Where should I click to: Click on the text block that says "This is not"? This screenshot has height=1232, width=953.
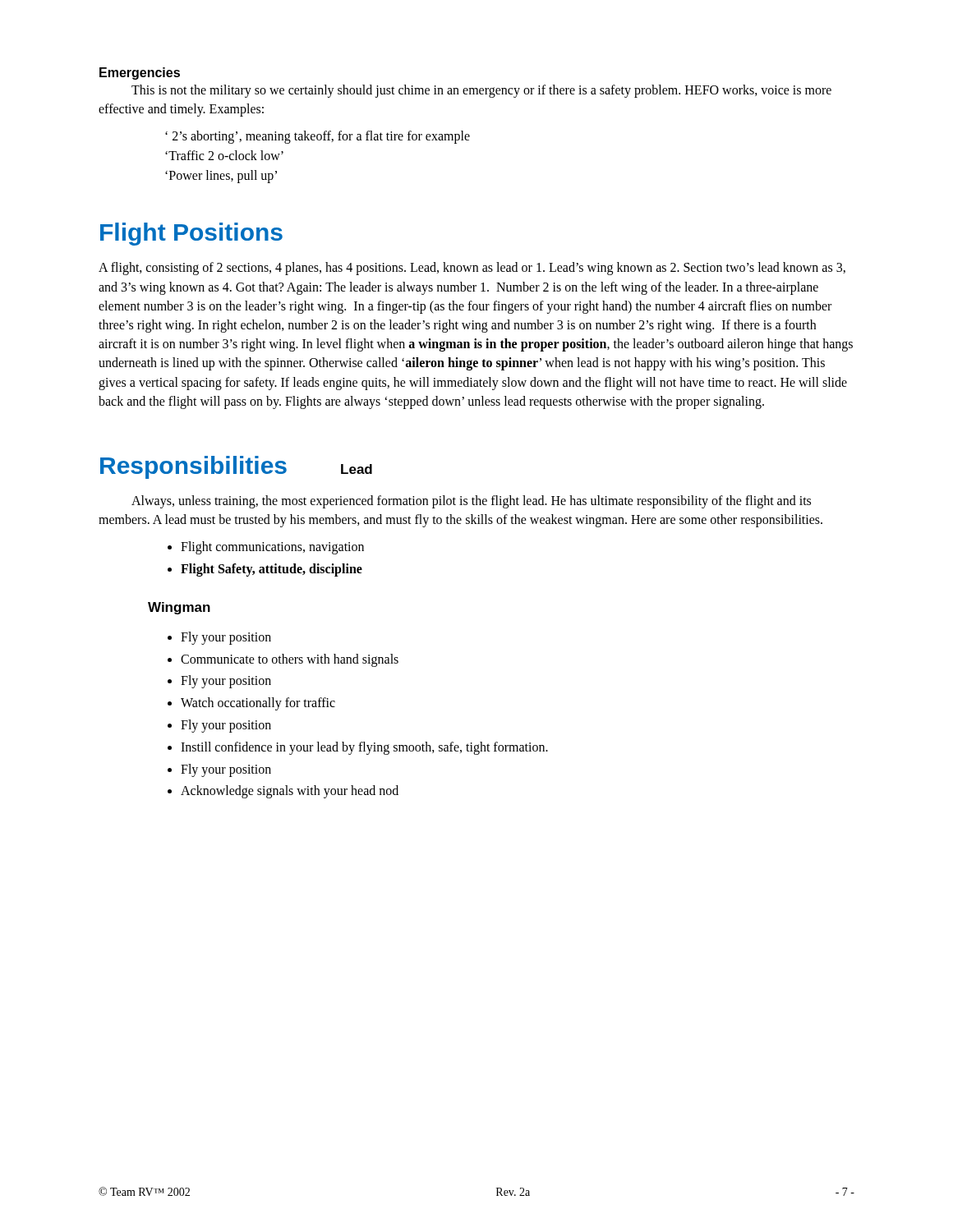click(x=476, y=99)
